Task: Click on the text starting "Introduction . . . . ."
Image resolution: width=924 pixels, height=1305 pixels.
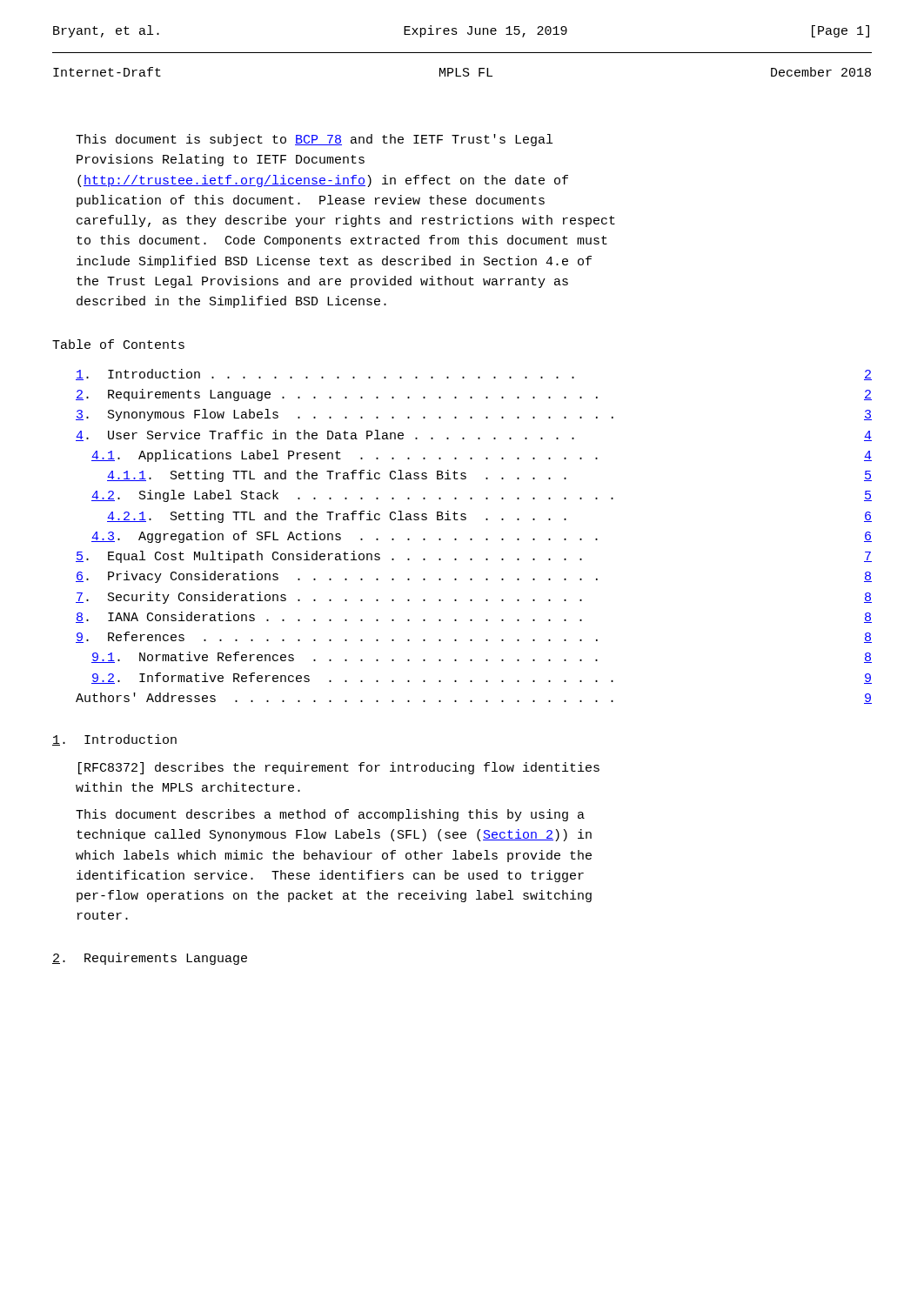Action: [462, 375]
